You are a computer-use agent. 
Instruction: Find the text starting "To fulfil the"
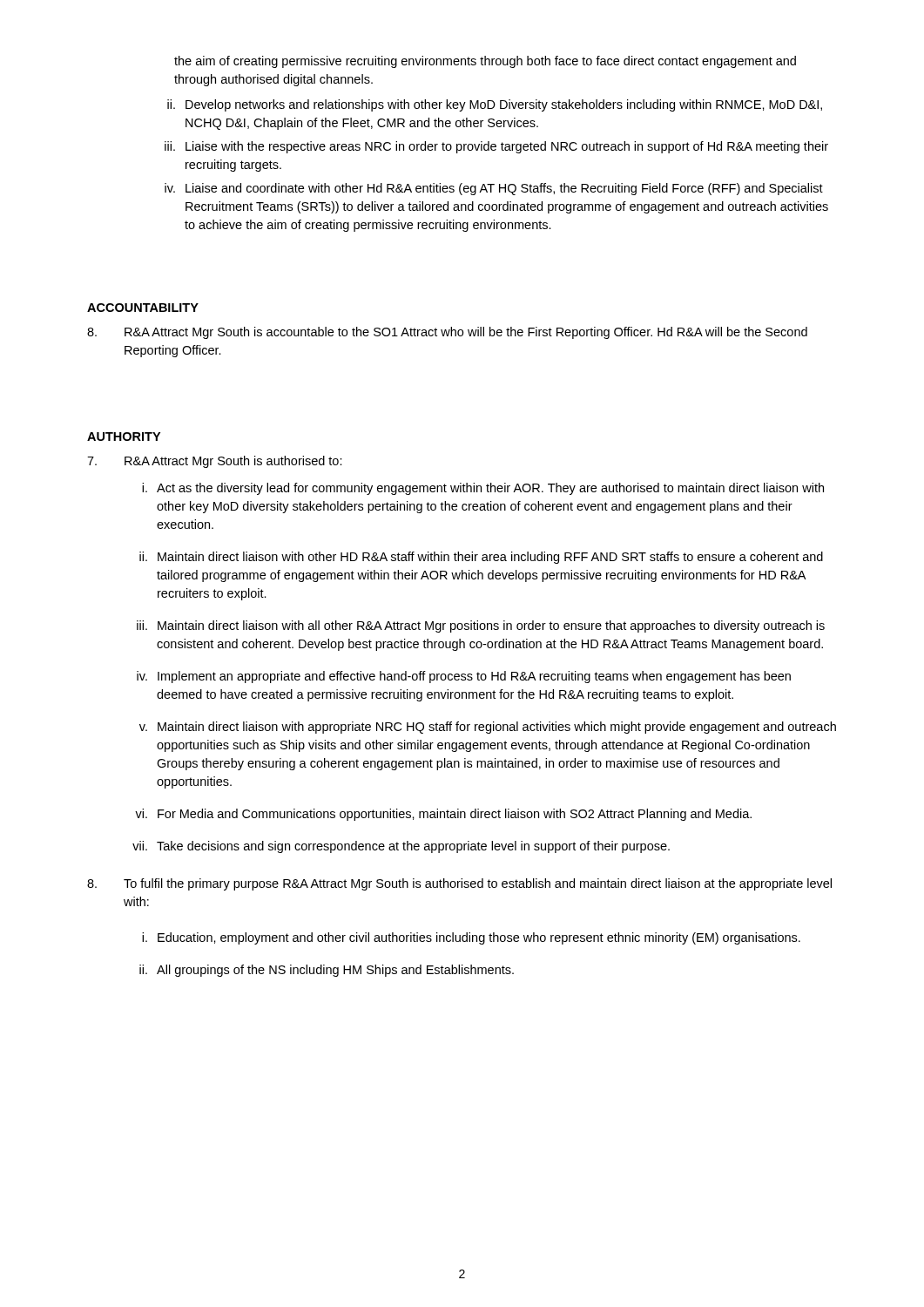point(462,893)
